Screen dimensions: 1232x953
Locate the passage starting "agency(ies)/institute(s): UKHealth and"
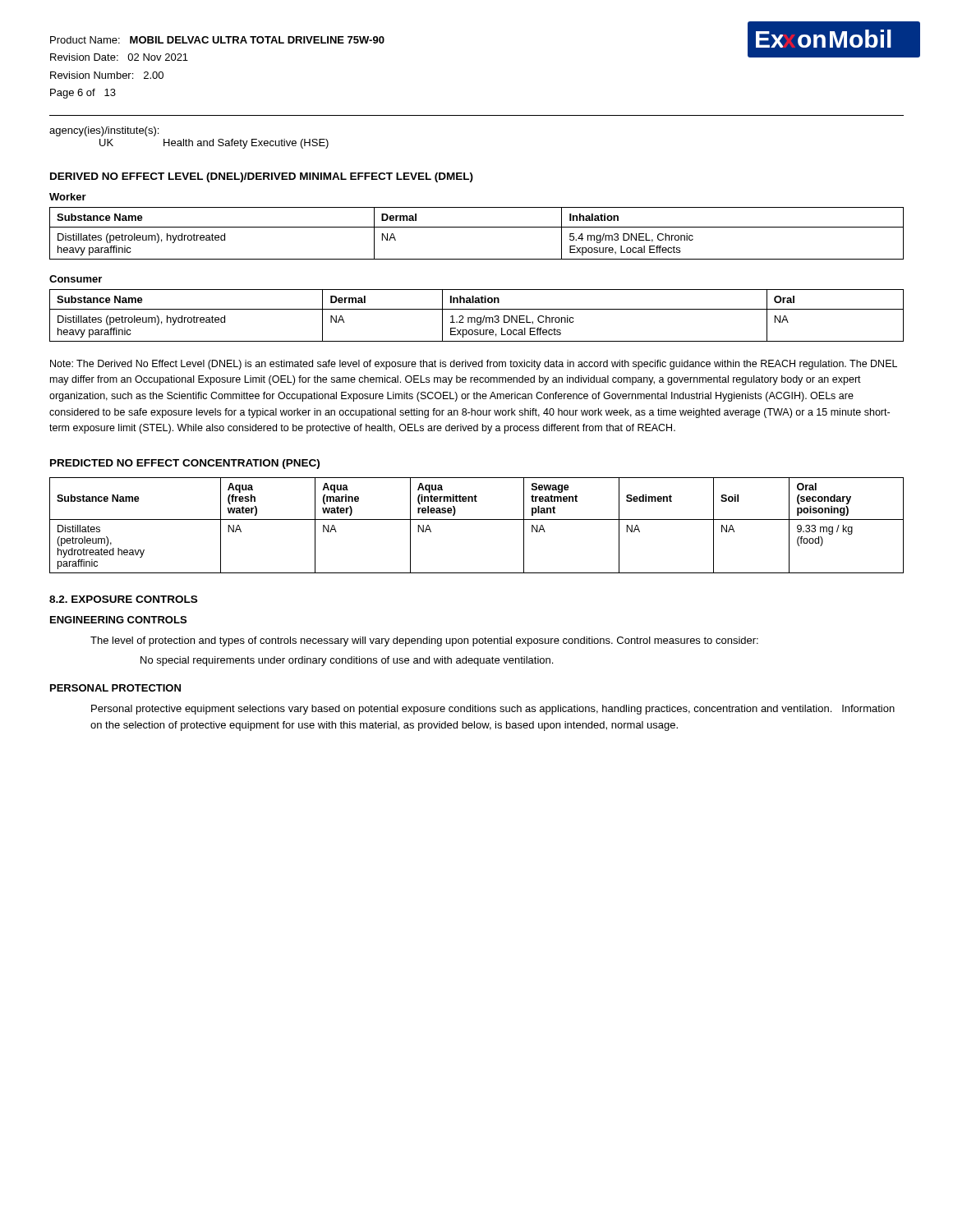189,136
